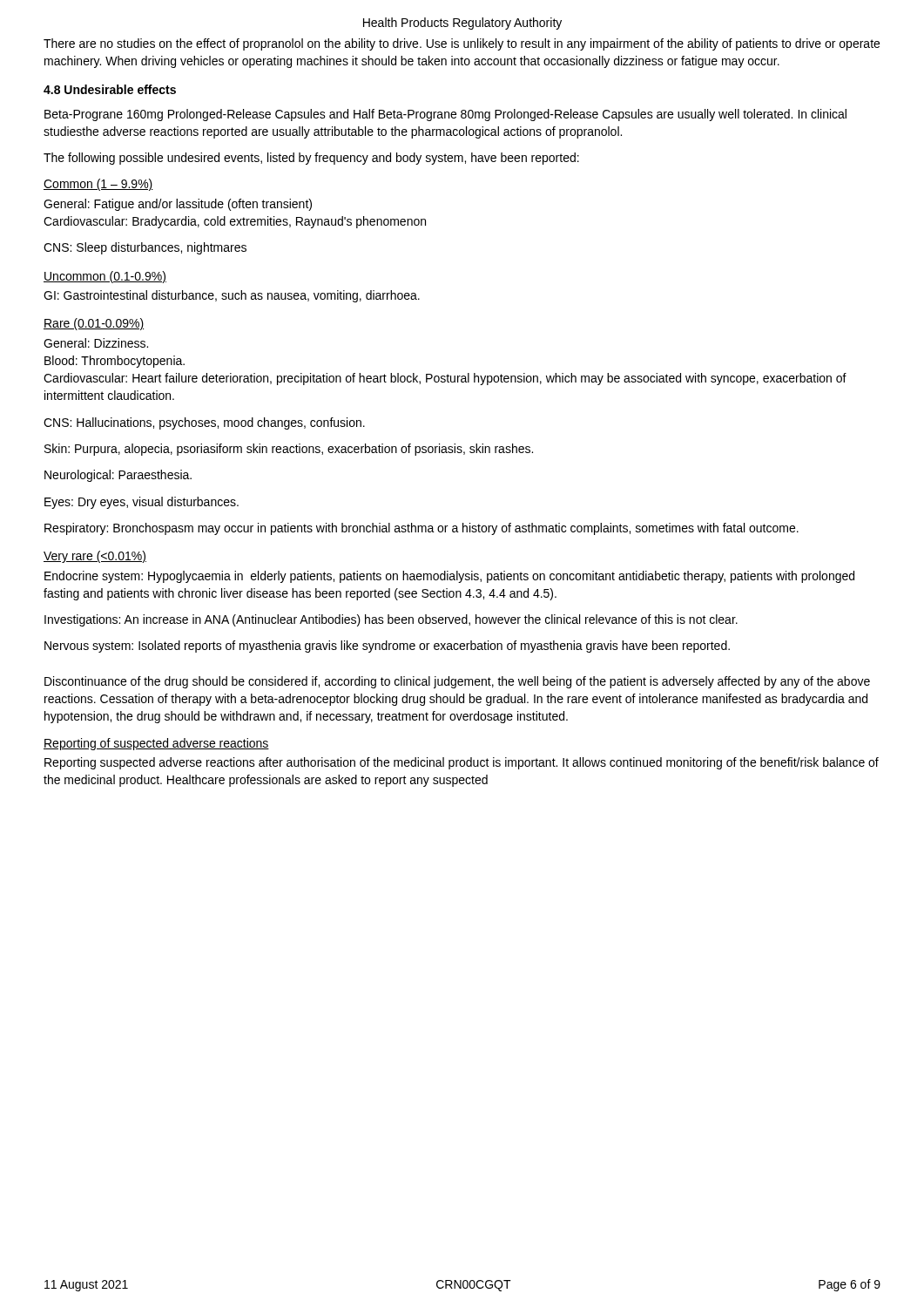Where is the passage that starts "There are no studies on the"?
The width and height of the screenshot is (924, 1307).
462,52
